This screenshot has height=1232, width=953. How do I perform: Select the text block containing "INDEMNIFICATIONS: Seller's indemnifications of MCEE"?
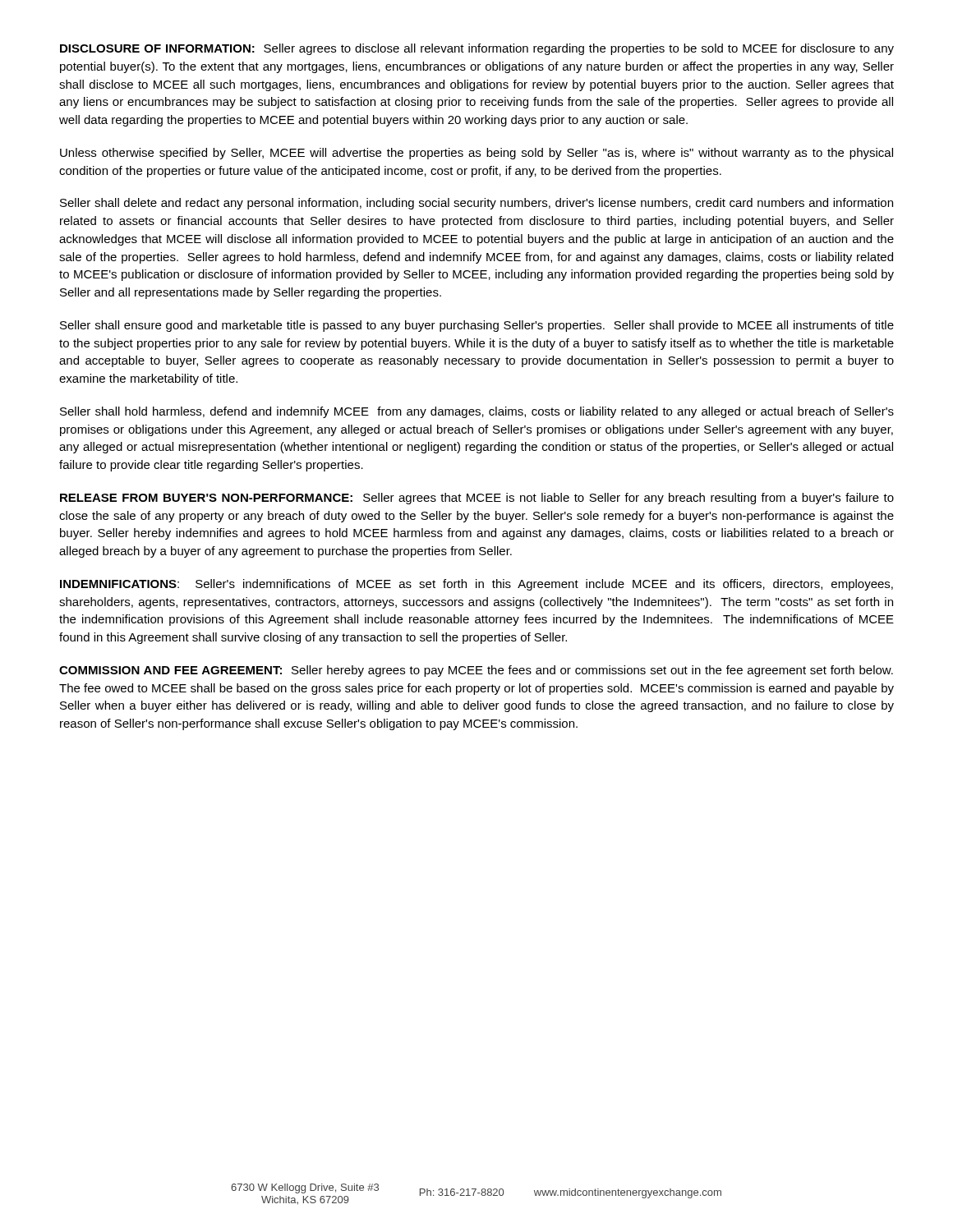[x=476, y=610]
